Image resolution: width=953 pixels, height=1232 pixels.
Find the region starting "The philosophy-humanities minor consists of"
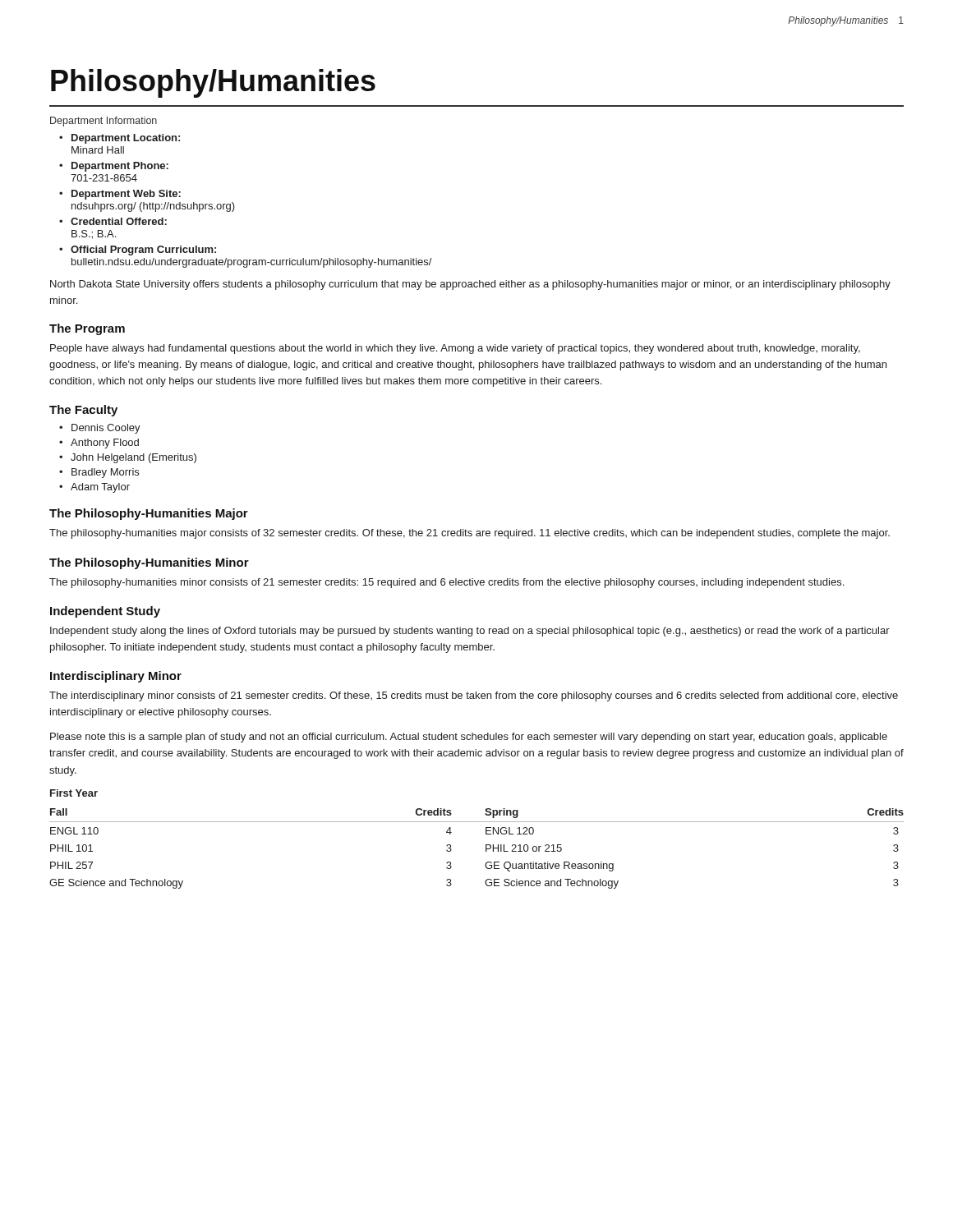coord(447,582)
